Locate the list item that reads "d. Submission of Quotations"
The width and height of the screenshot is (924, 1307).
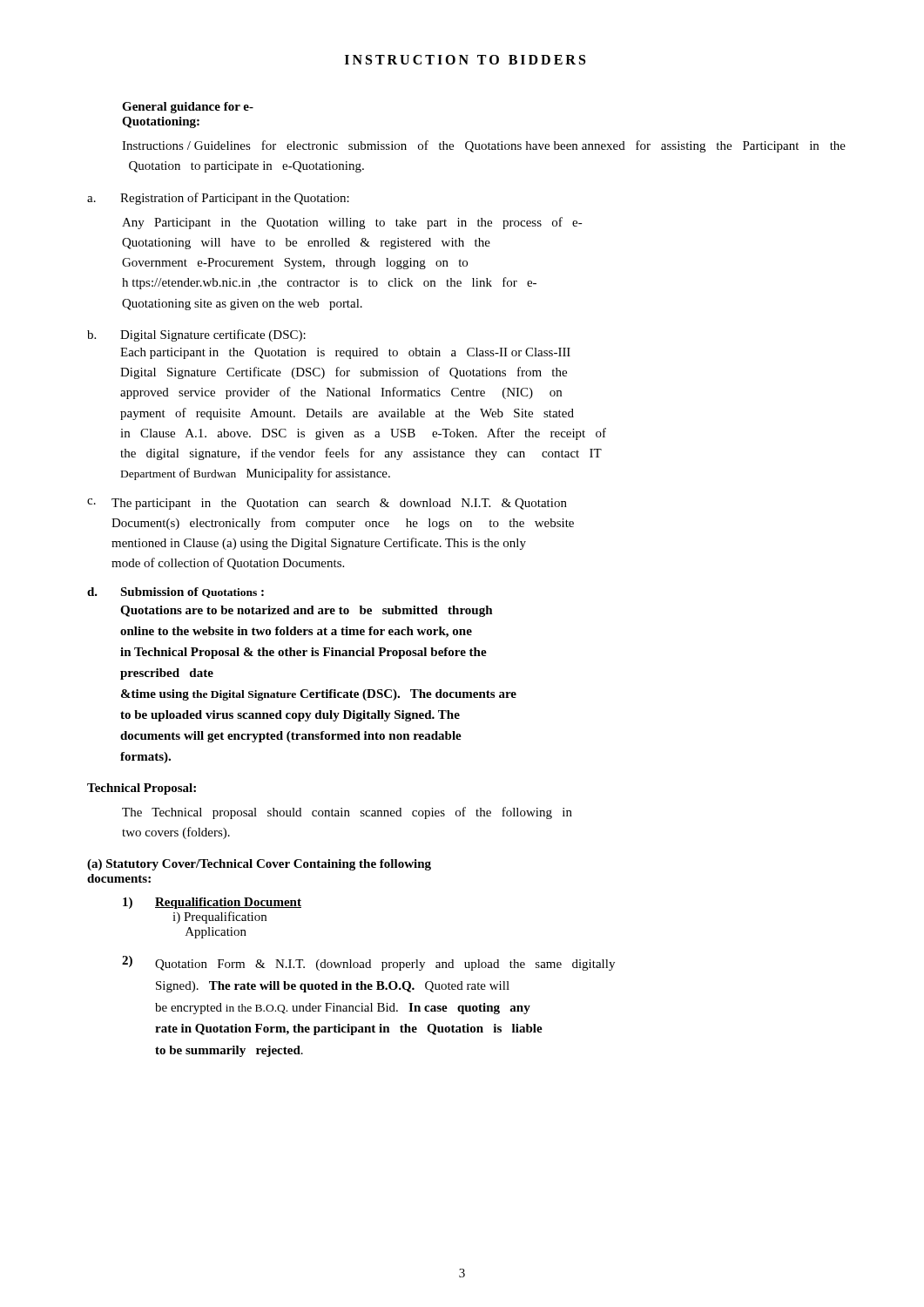(x=175, y=593)
